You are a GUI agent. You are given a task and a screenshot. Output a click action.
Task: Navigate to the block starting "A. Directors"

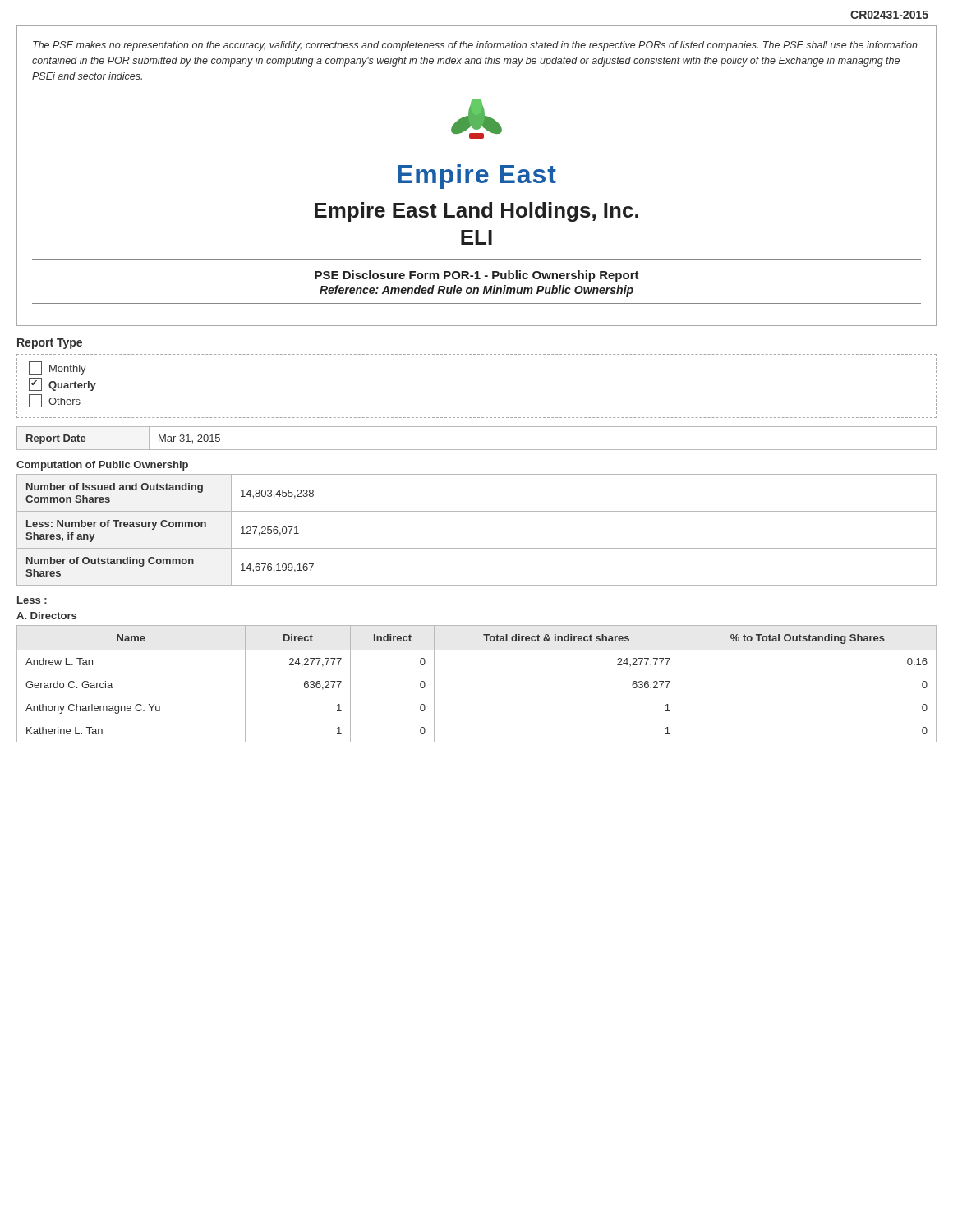47,616
